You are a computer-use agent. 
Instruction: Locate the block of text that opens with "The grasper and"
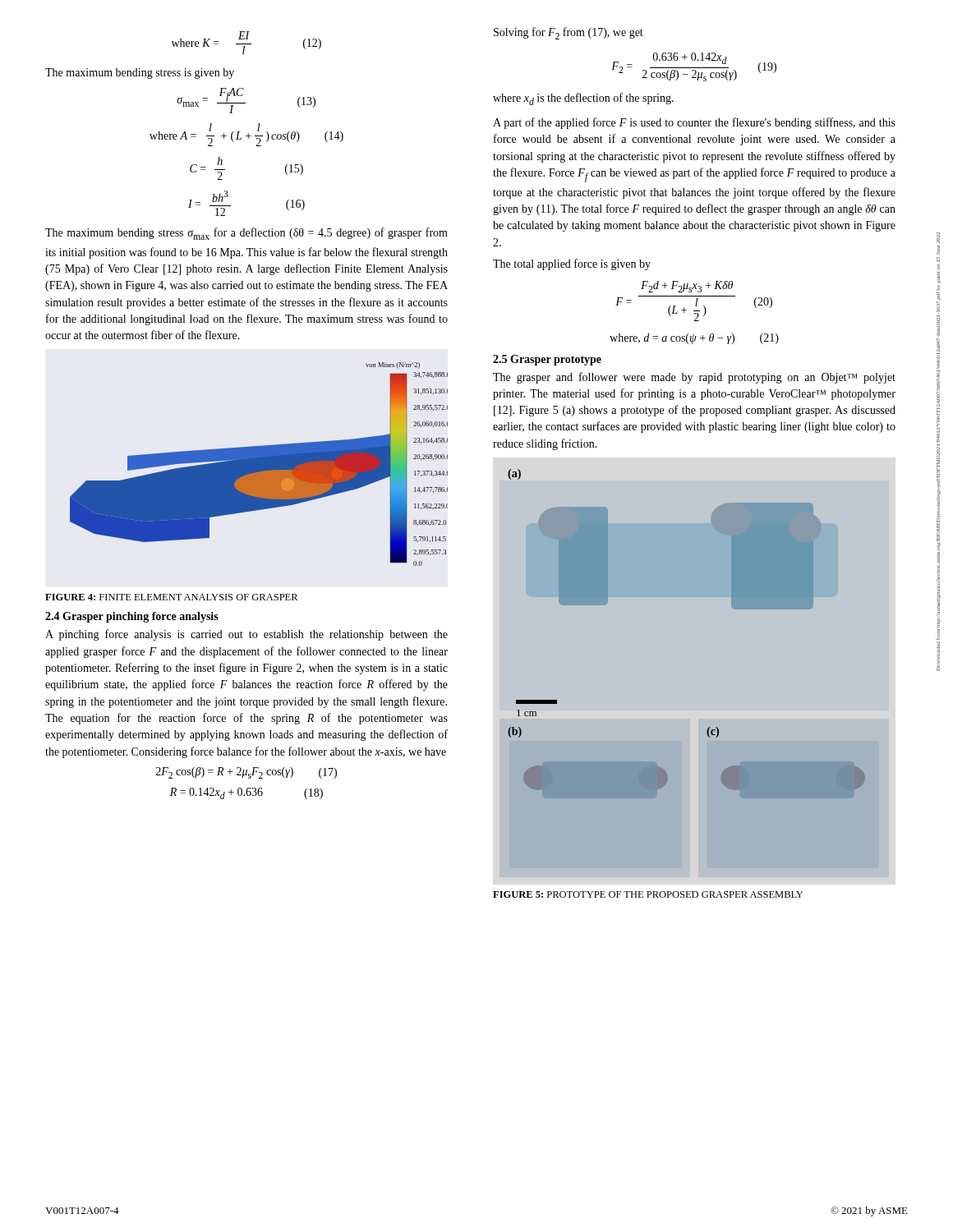click(x=694, y=411)
